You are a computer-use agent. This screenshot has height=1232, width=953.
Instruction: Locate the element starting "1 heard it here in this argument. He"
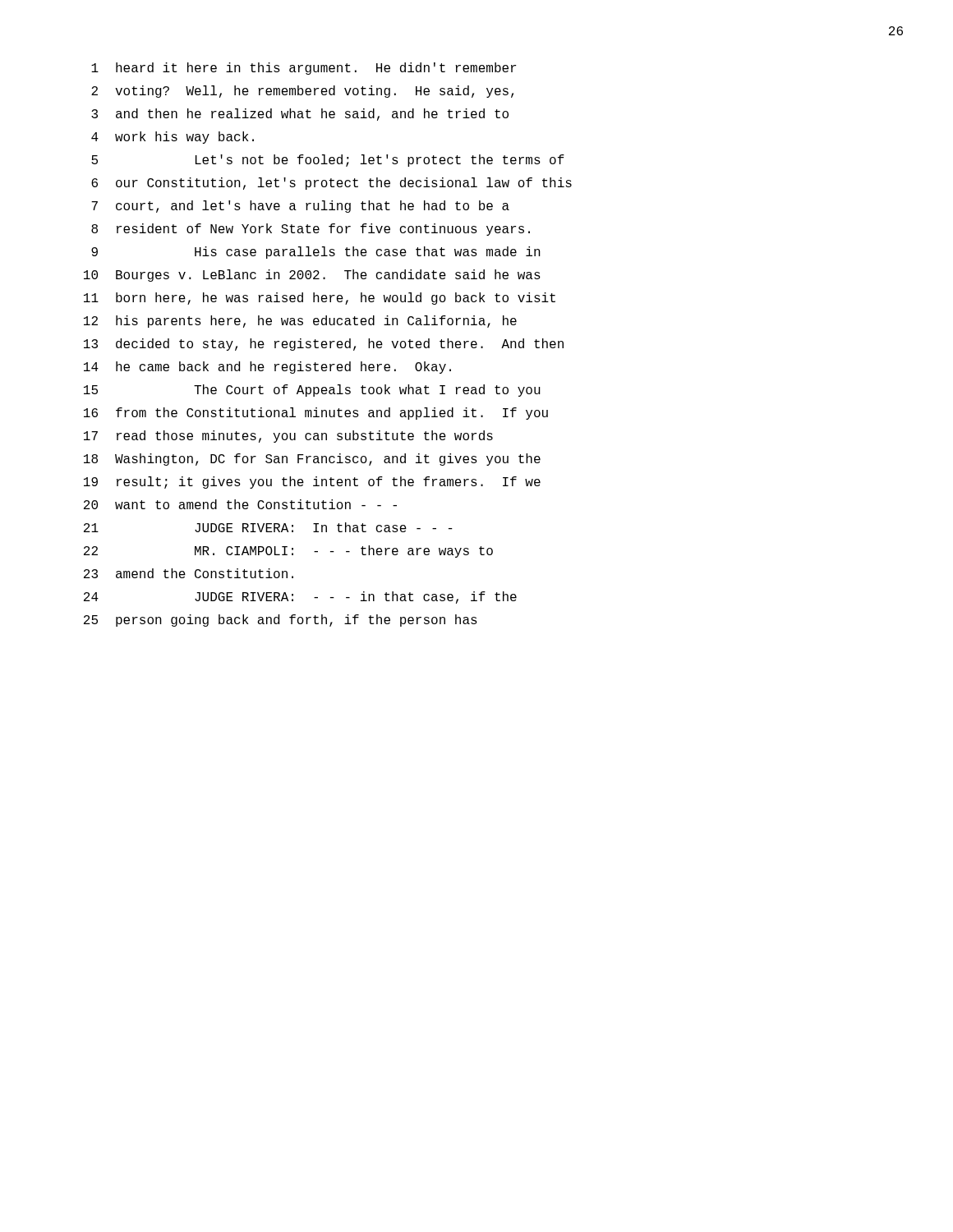click(476, 345)
